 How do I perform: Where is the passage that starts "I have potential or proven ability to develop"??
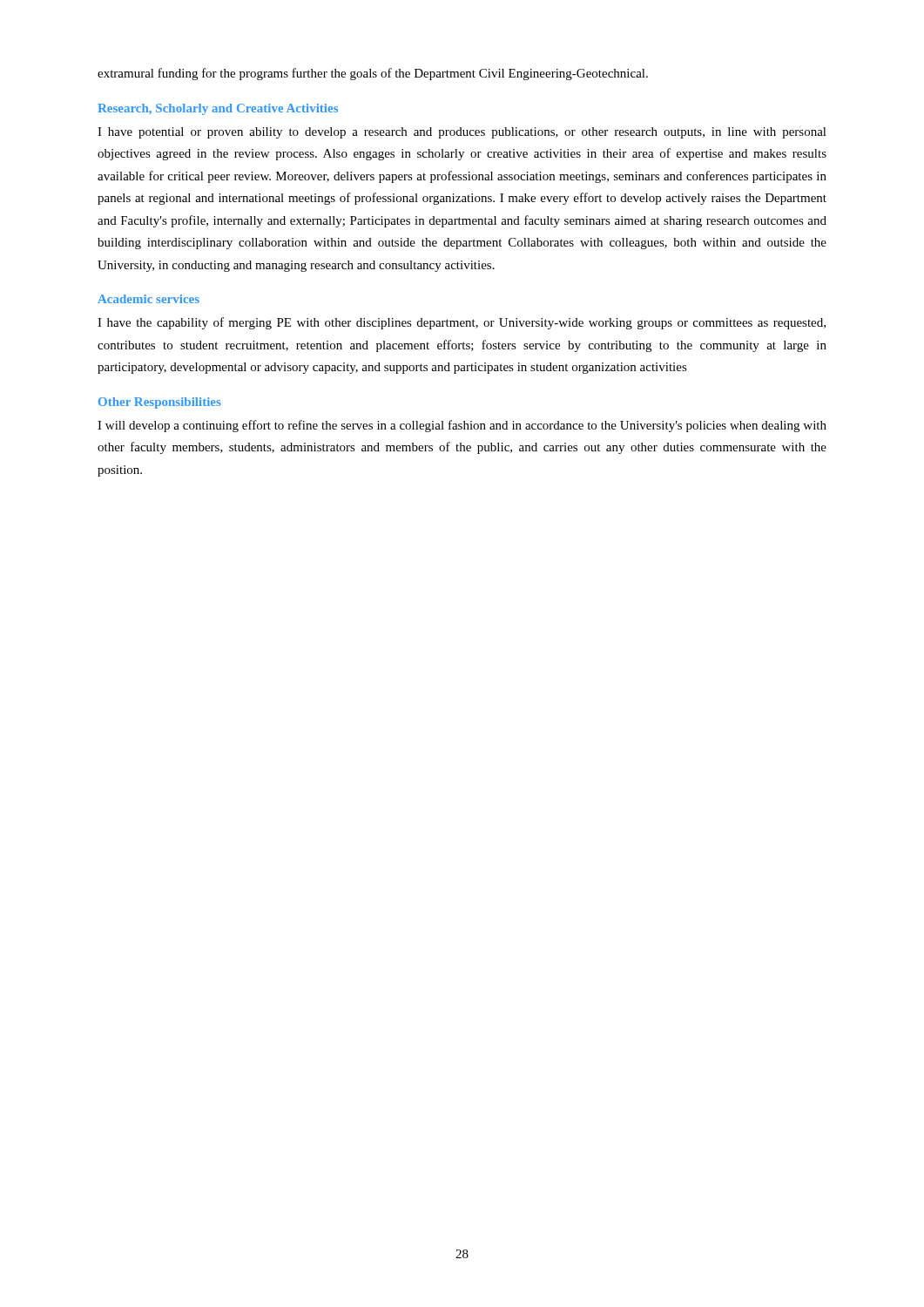click(462, 198)
